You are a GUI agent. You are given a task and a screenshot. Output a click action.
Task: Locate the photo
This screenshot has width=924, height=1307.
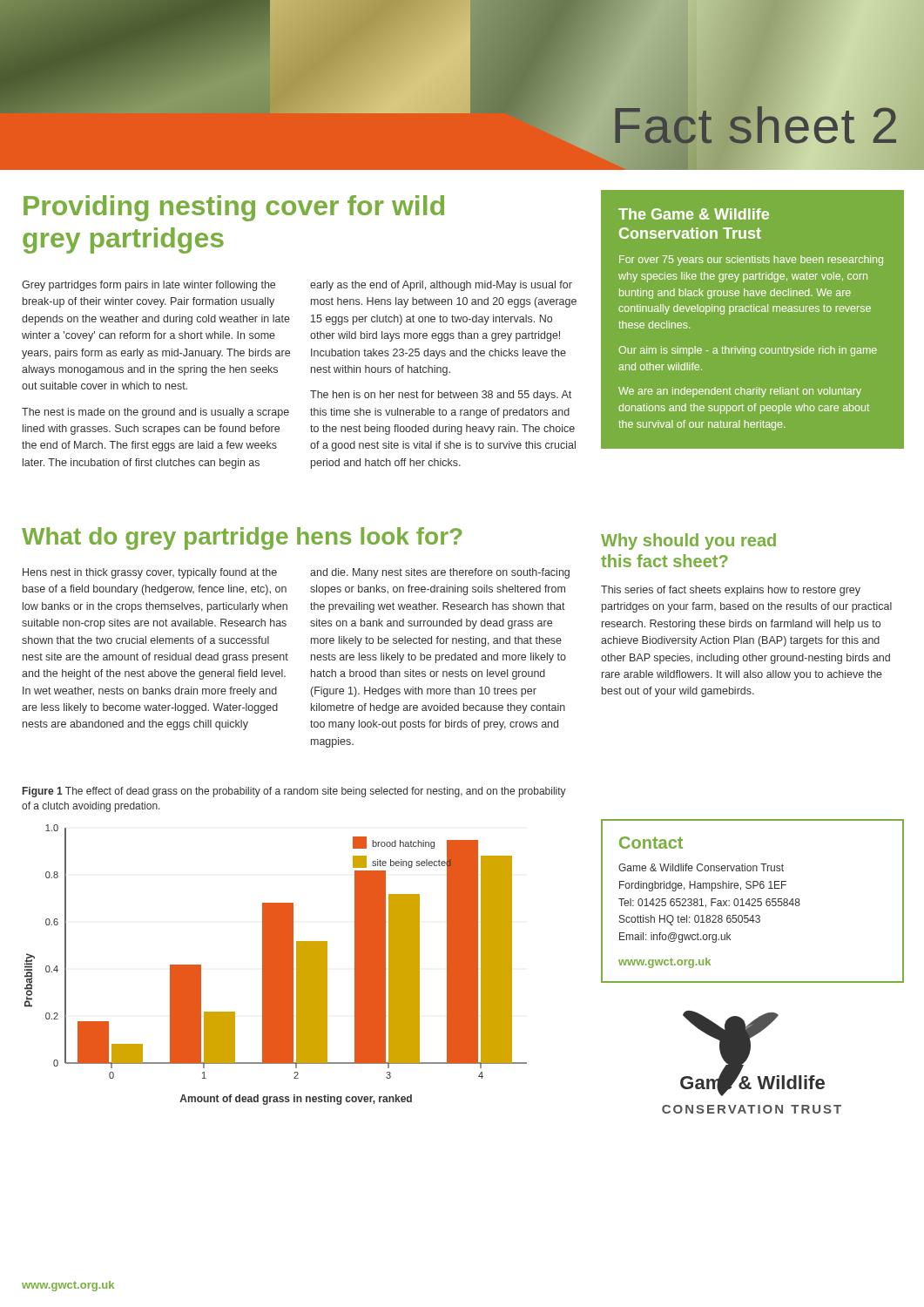tap(462, 85)
